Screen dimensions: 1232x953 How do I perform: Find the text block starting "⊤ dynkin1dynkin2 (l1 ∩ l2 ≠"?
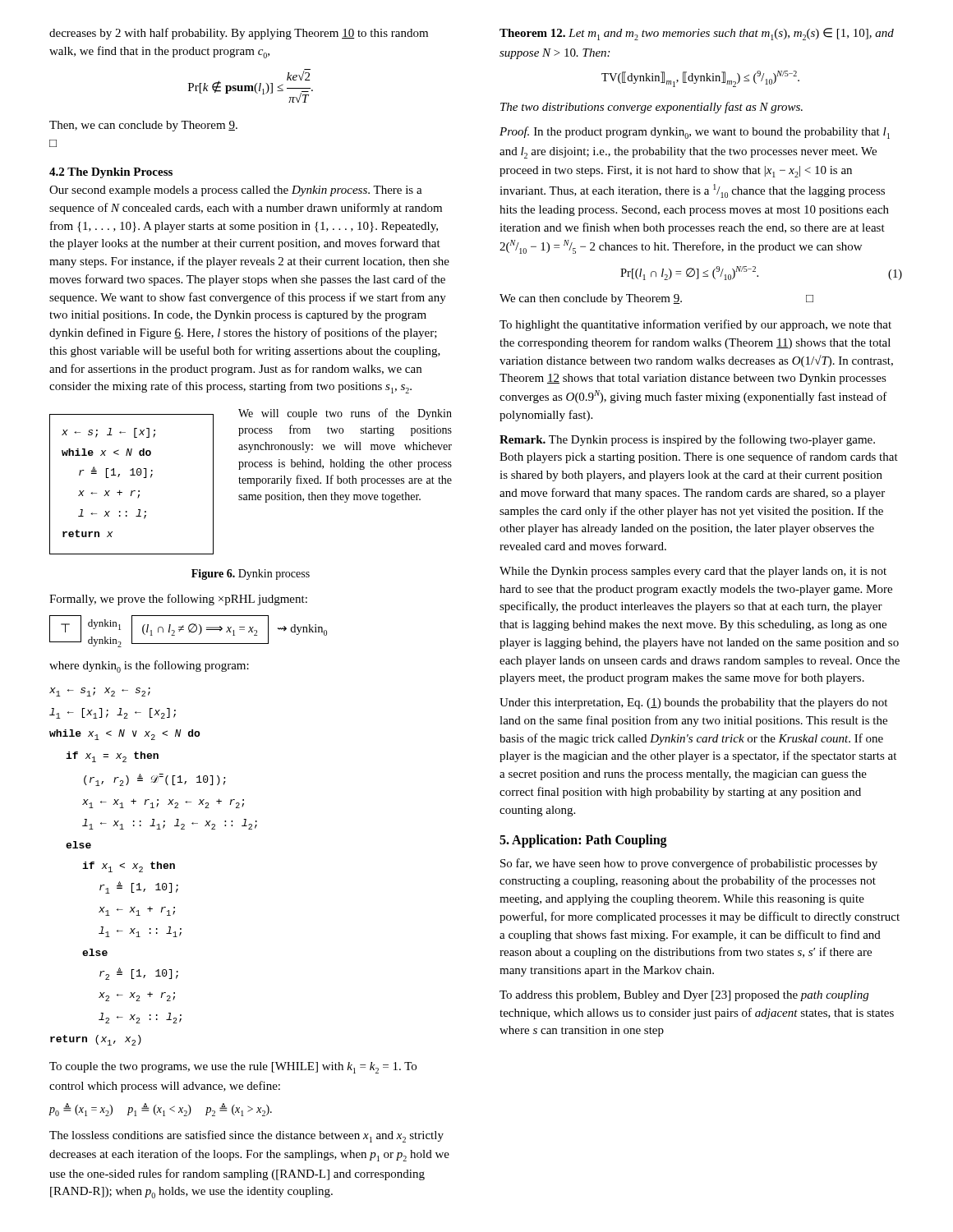(x=188, y=632)
